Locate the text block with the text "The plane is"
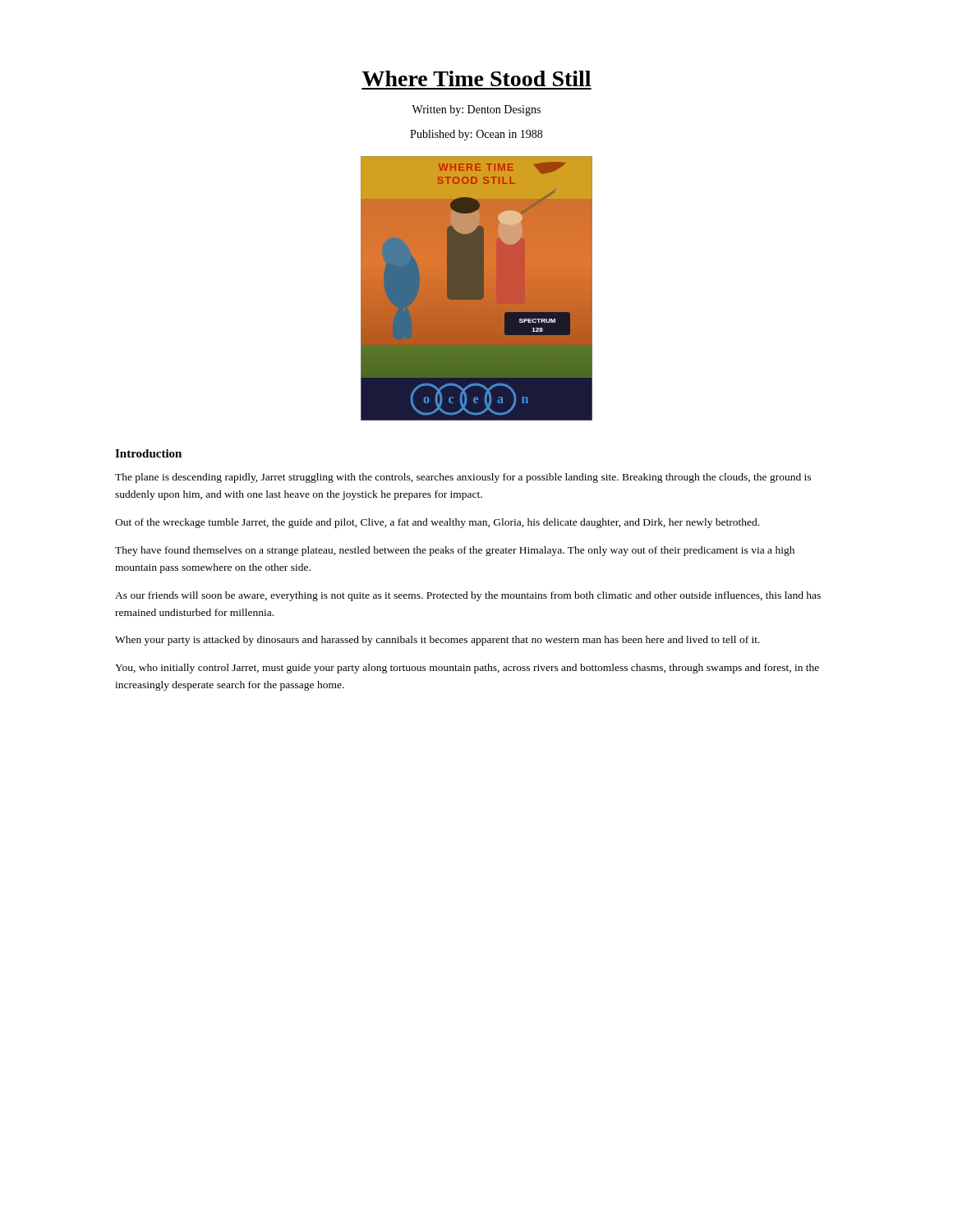Screen dimensions: 1232x953 click(463, 485)
